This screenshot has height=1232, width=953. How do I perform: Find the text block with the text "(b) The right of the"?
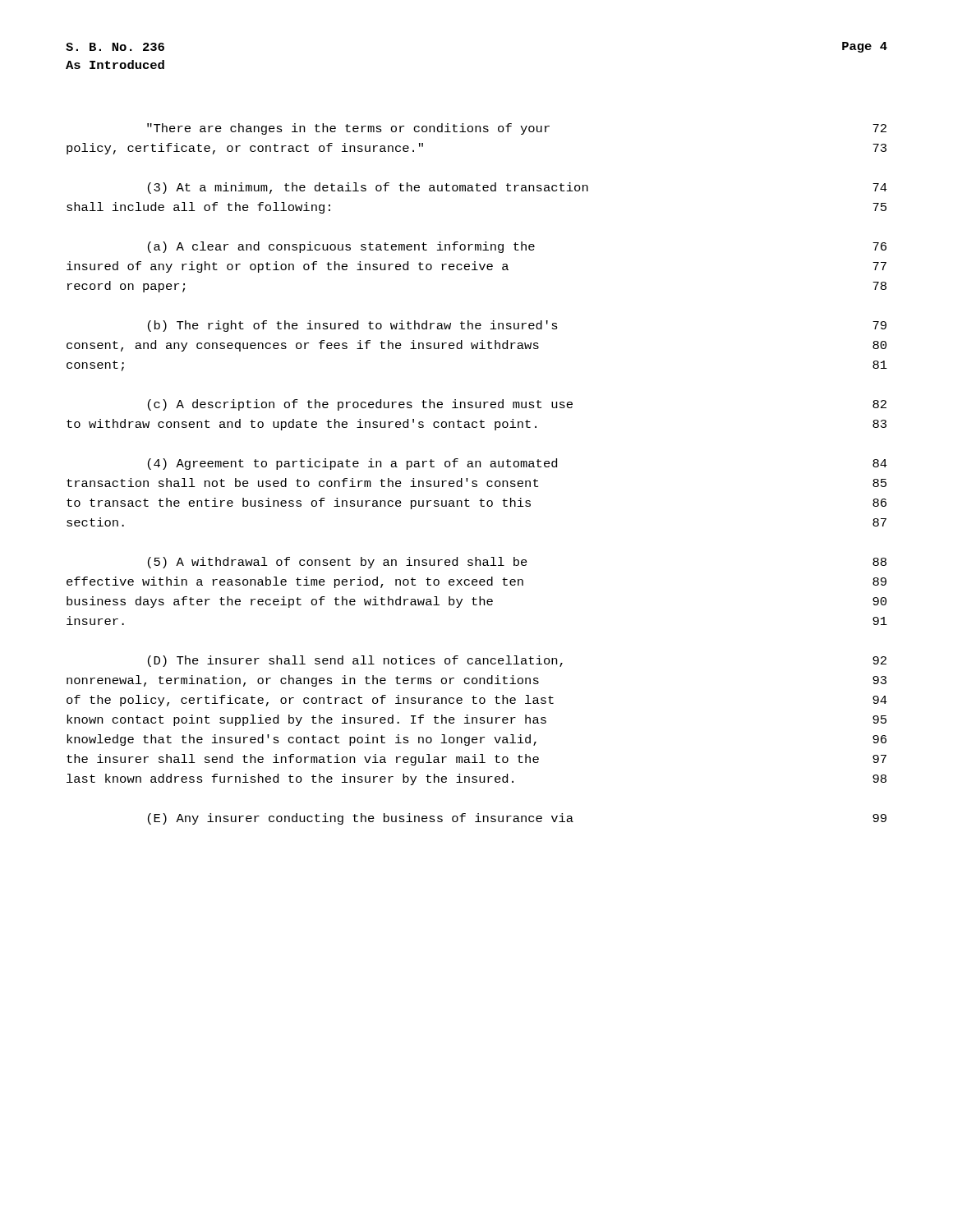tap(476, 346)
